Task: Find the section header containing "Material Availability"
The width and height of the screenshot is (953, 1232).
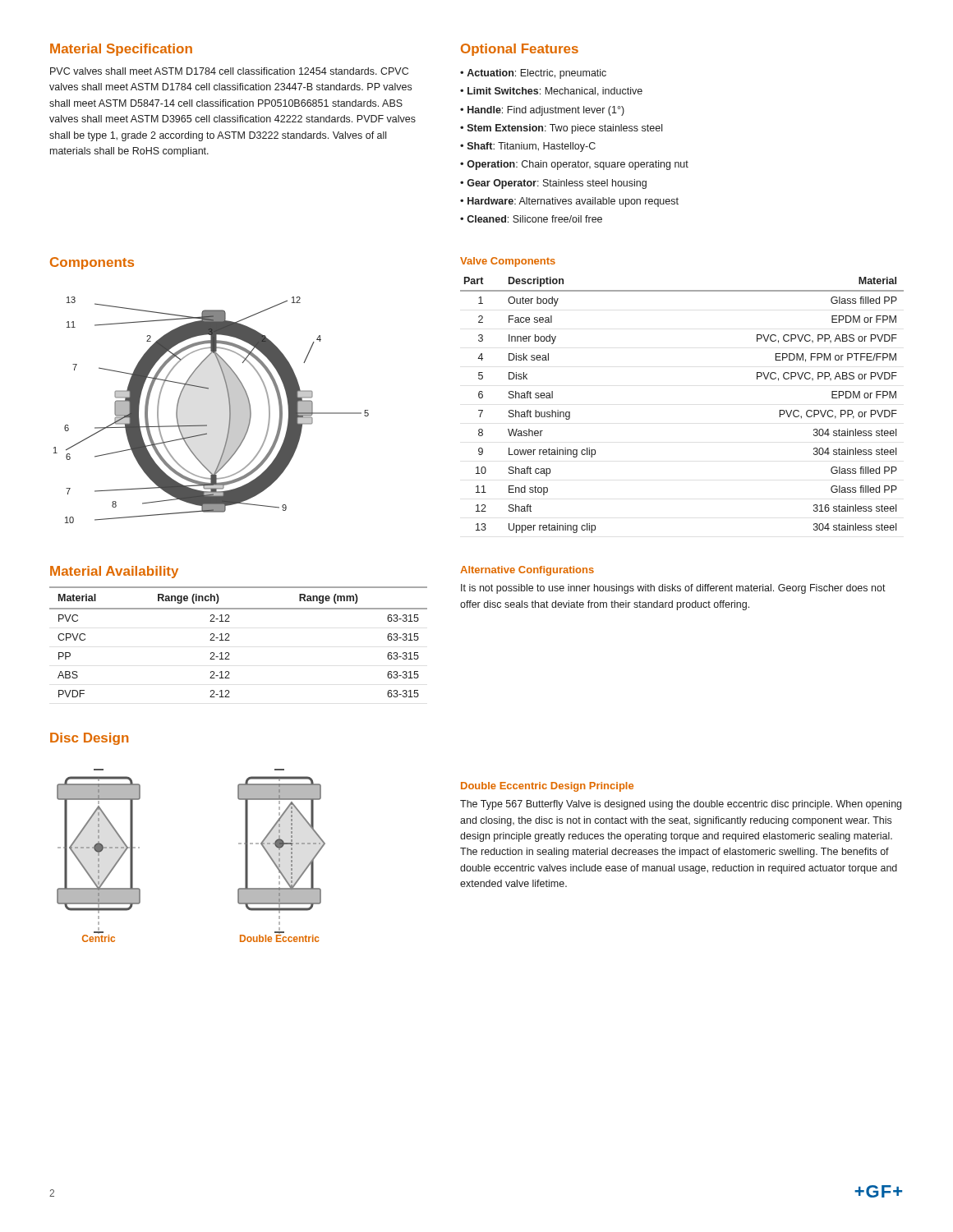Action: coord(114,571)
